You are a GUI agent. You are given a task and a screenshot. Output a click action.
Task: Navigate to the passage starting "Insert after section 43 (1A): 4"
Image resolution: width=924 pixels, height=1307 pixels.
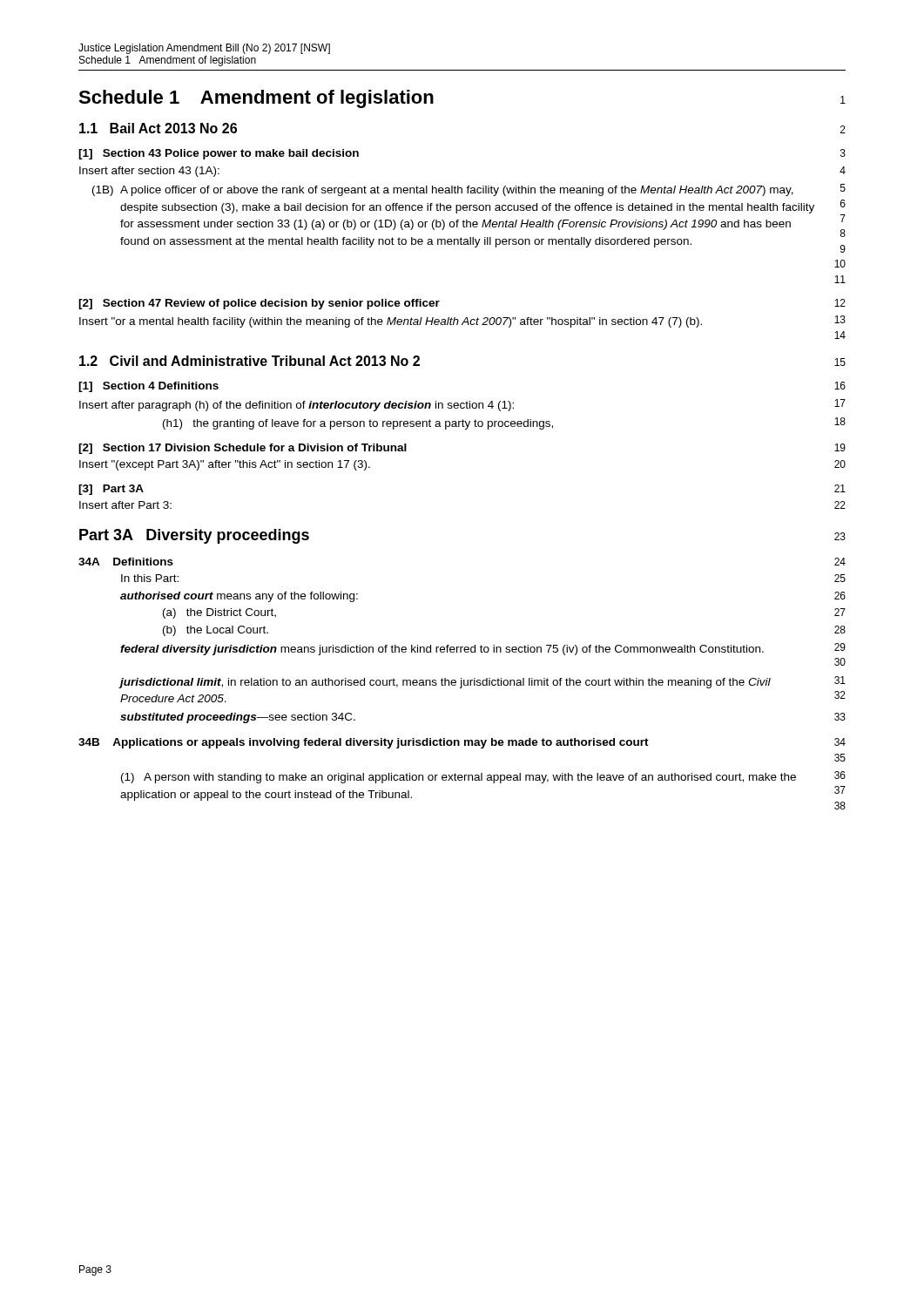[144, 171]
